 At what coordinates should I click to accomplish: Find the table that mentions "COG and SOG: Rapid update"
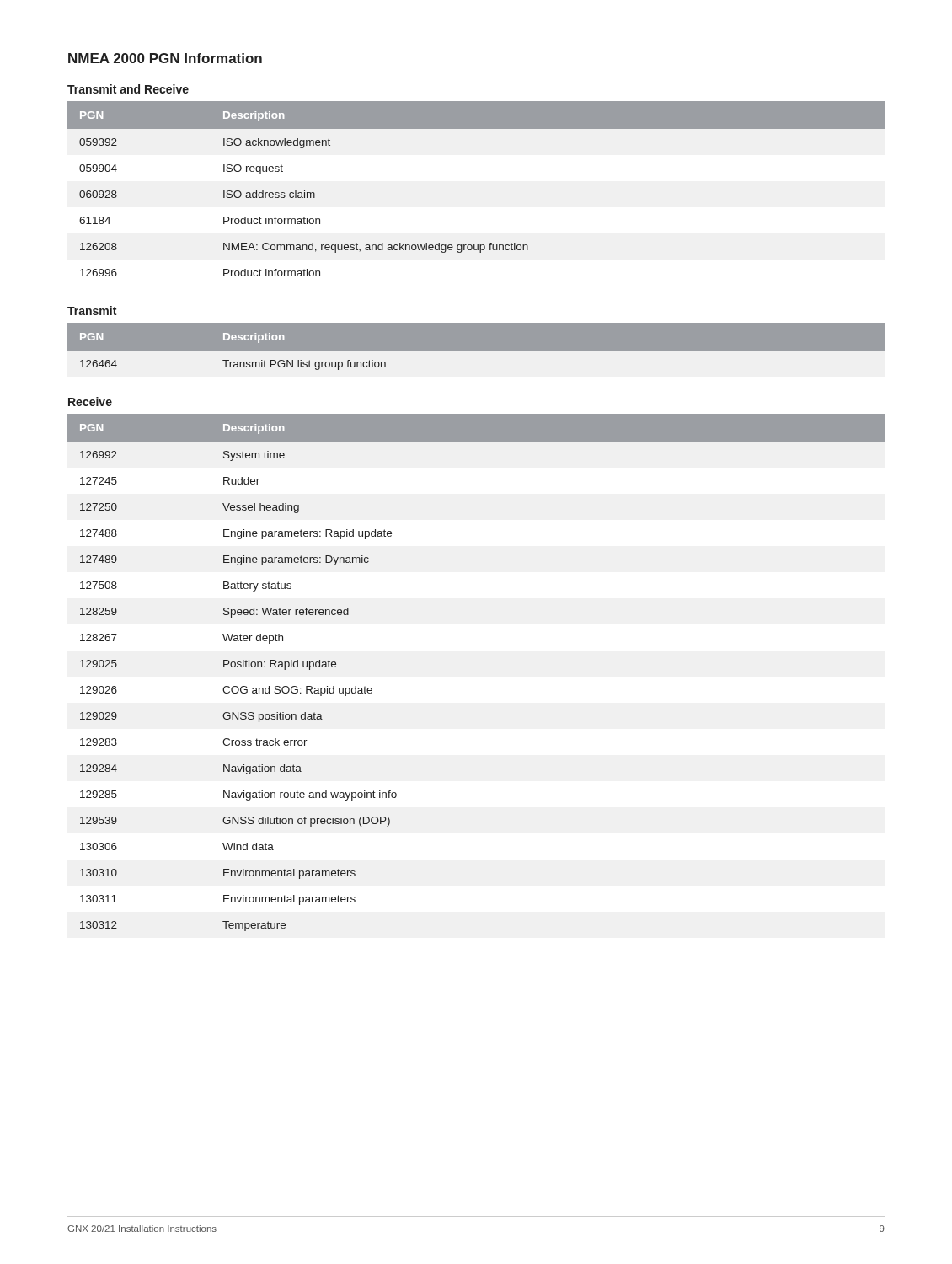click(476, 676)
